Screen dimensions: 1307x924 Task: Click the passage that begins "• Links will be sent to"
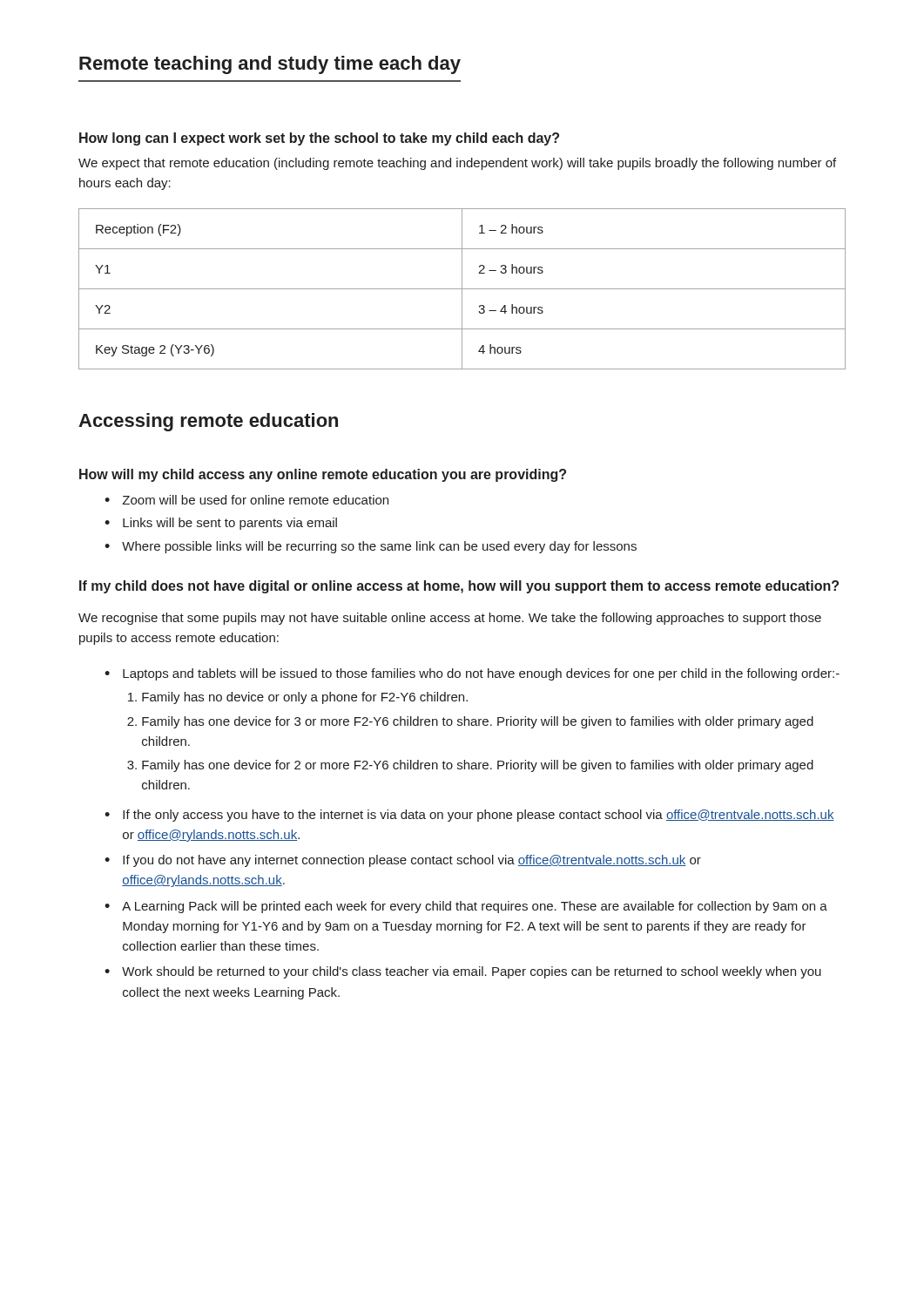(x=221, y=523)
